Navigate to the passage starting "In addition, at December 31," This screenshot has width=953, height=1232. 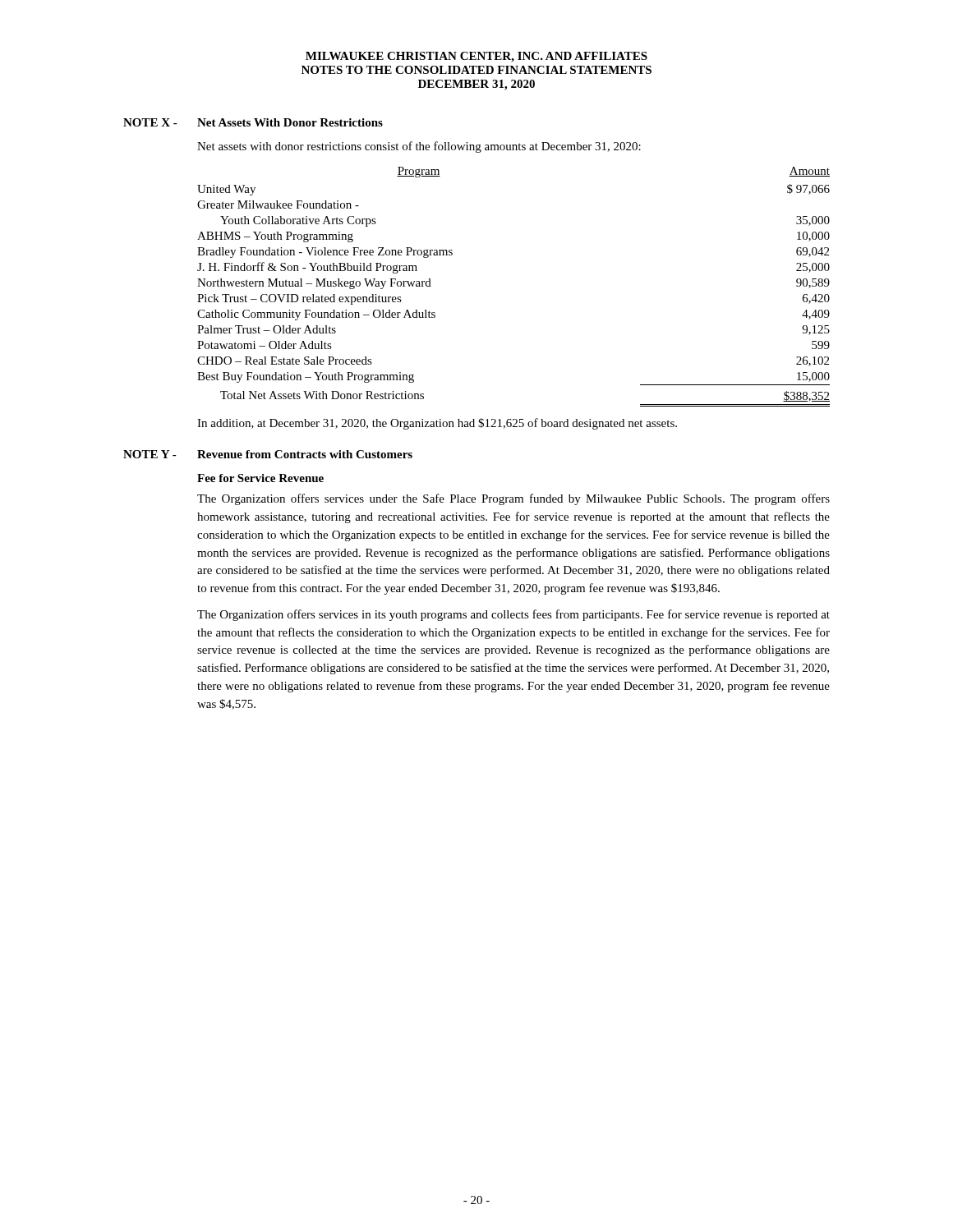[x=513, y=424]
